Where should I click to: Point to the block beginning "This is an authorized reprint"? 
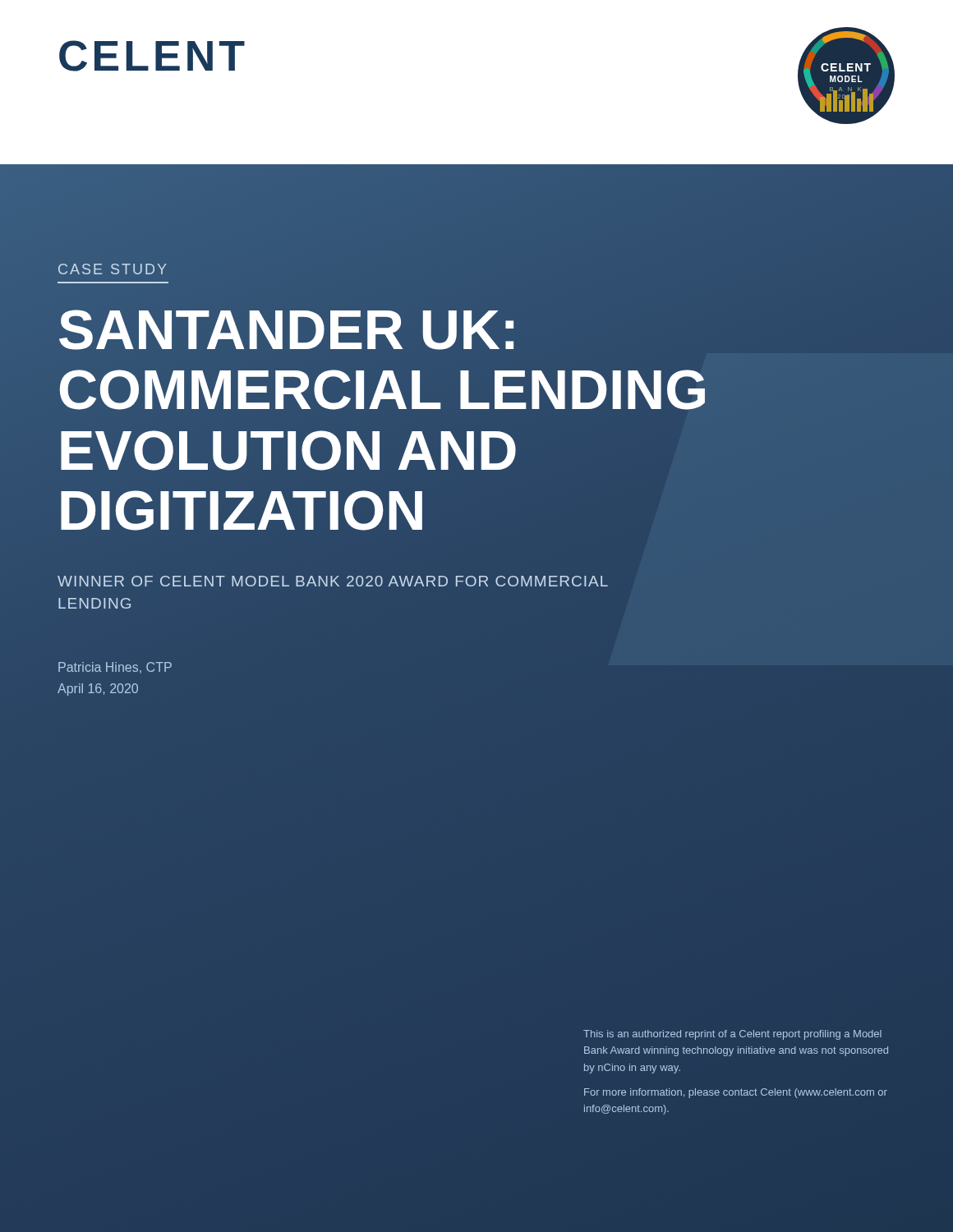pyautogui.click(x=732, y=1035)
